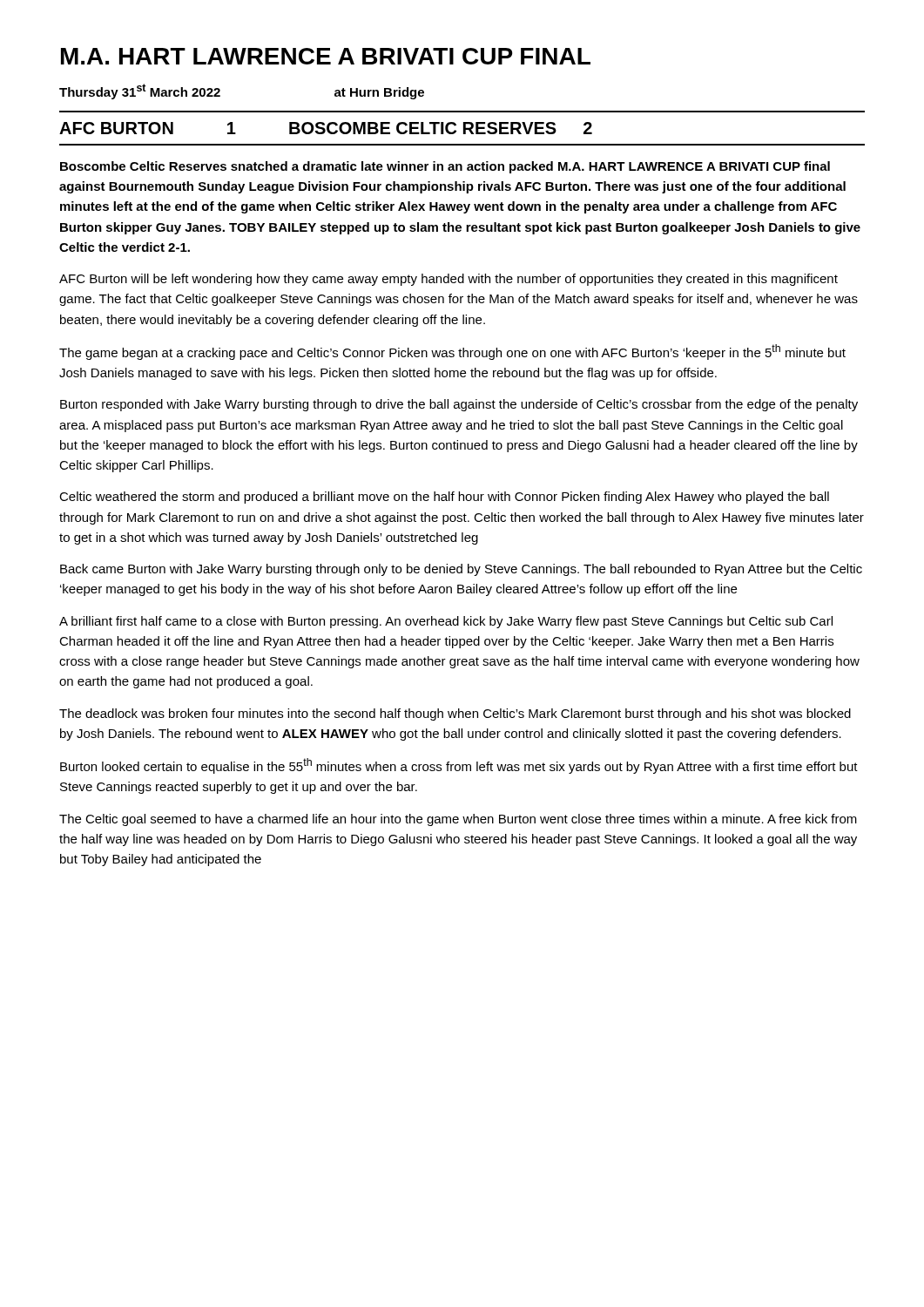This screenshot has width=924, height=1307.
Task: Click the passage that begins "Burton responded with Jake"
Action: [459, 435]
